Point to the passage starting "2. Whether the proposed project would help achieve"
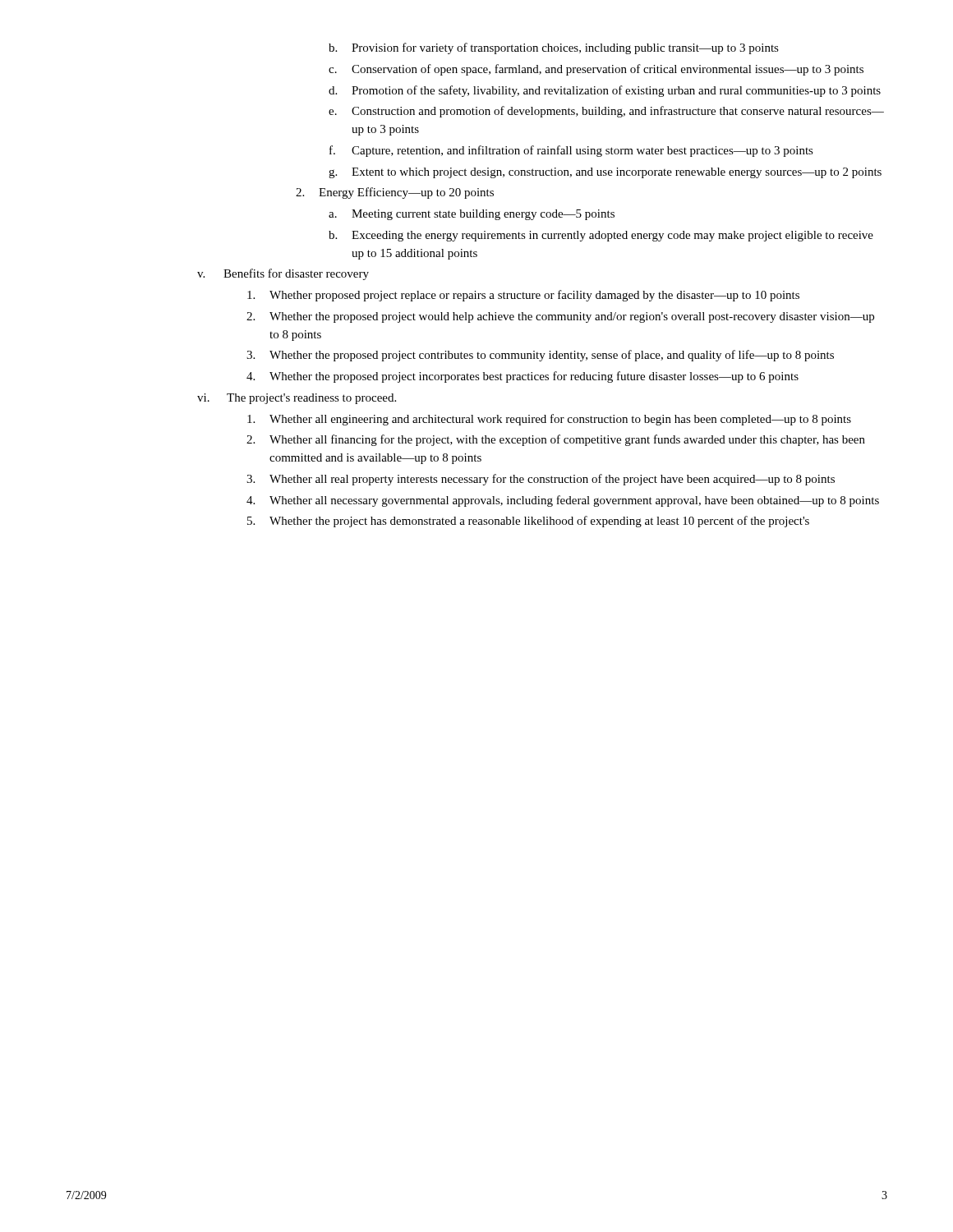Image resolution: width=953 pixels, height=1232 pixels. pos(567,326)
